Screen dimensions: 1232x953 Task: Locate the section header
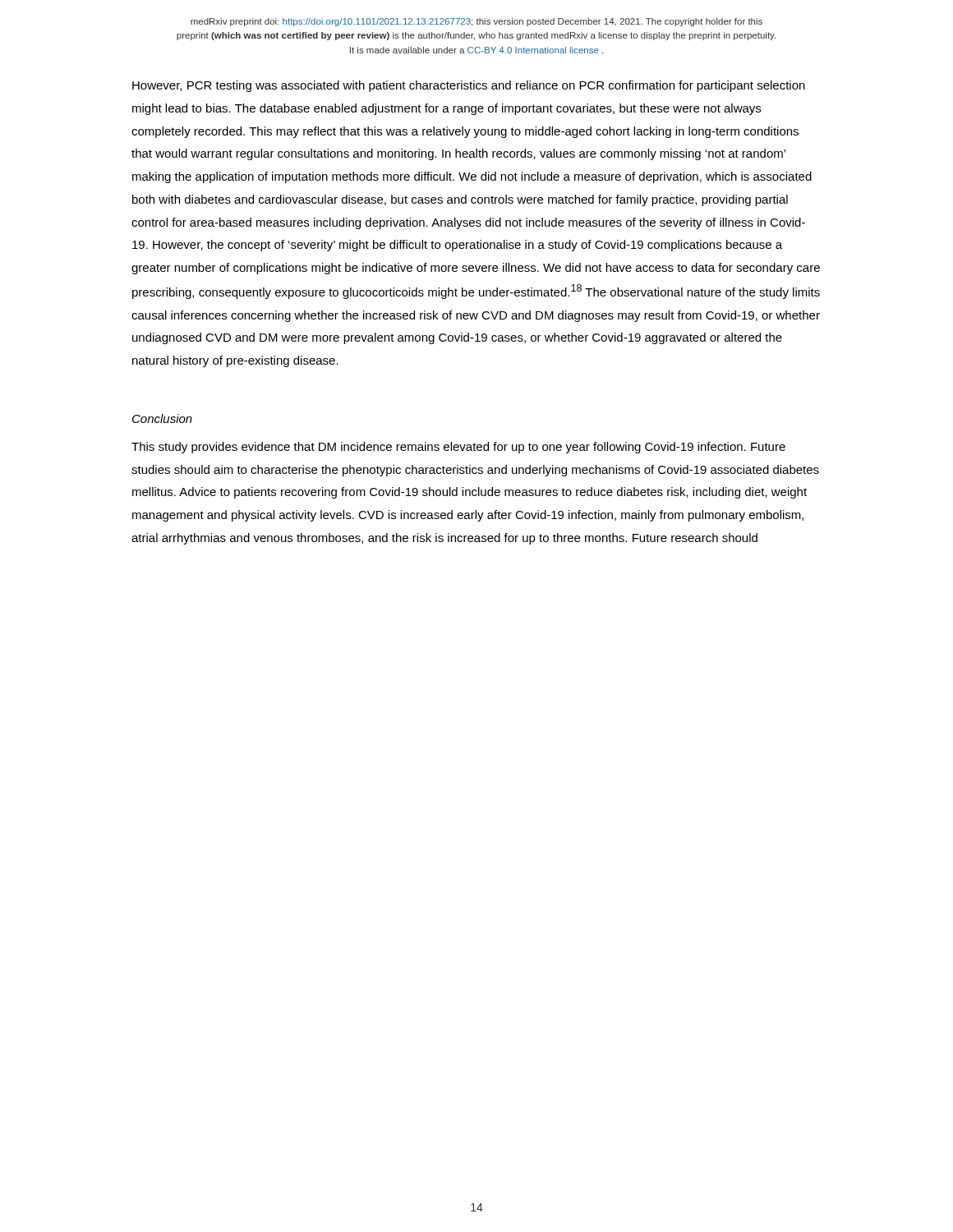pyautogui.click(x=162, y=418)
